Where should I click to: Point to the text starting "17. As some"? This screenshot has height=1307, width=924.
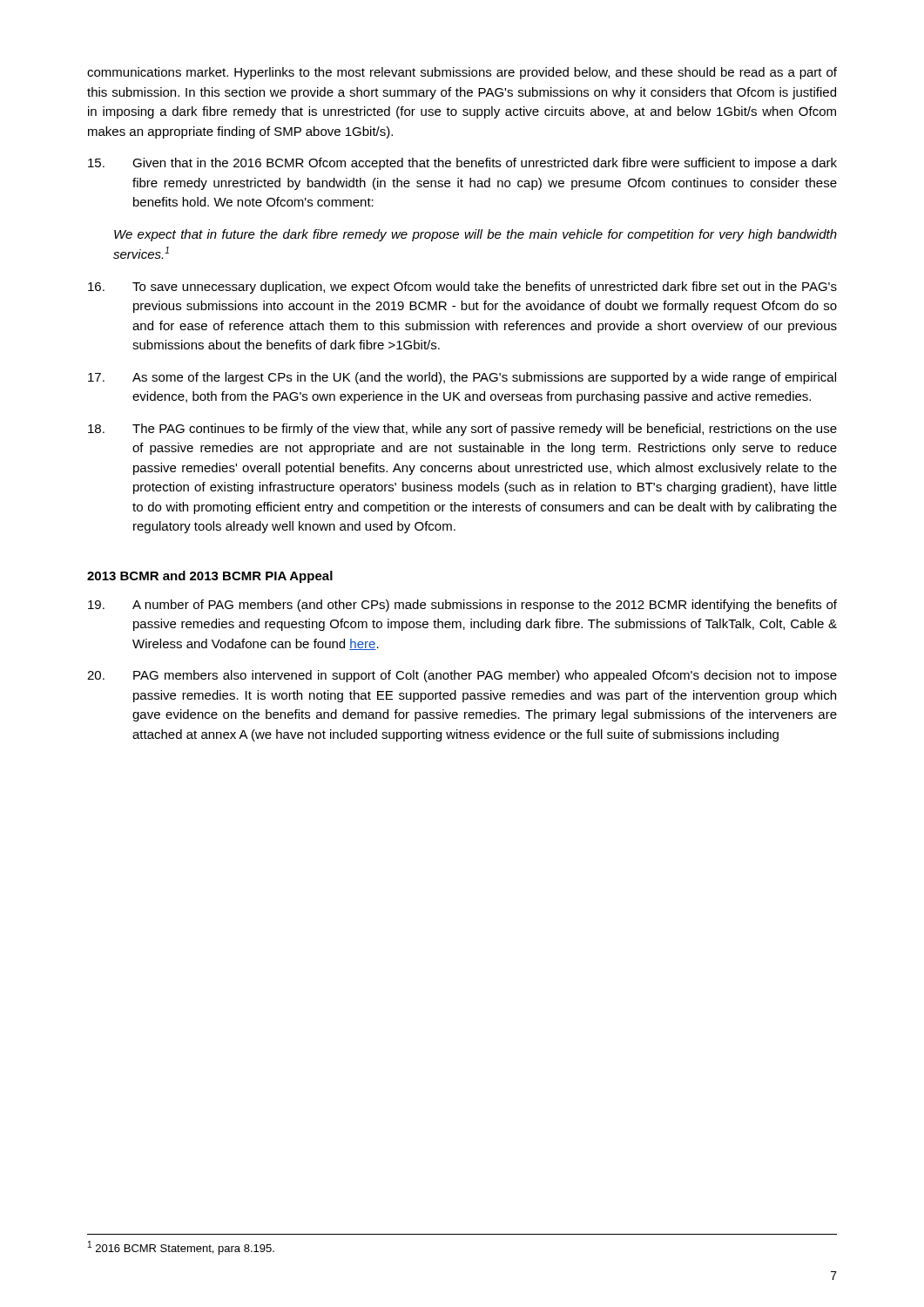click(x=462, y=387)
